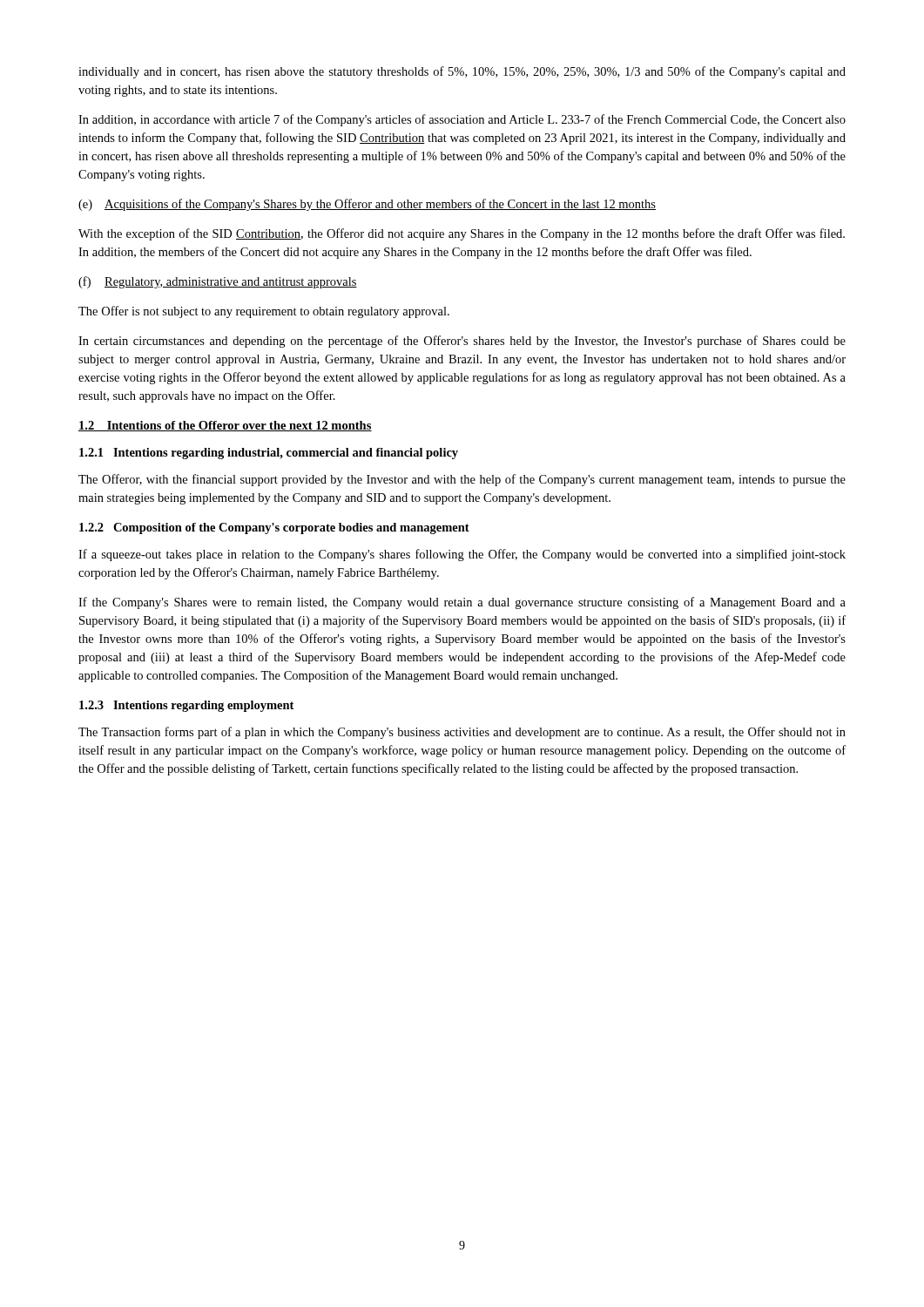Find the passage starting "individually and in concert,"

point(462,81)
